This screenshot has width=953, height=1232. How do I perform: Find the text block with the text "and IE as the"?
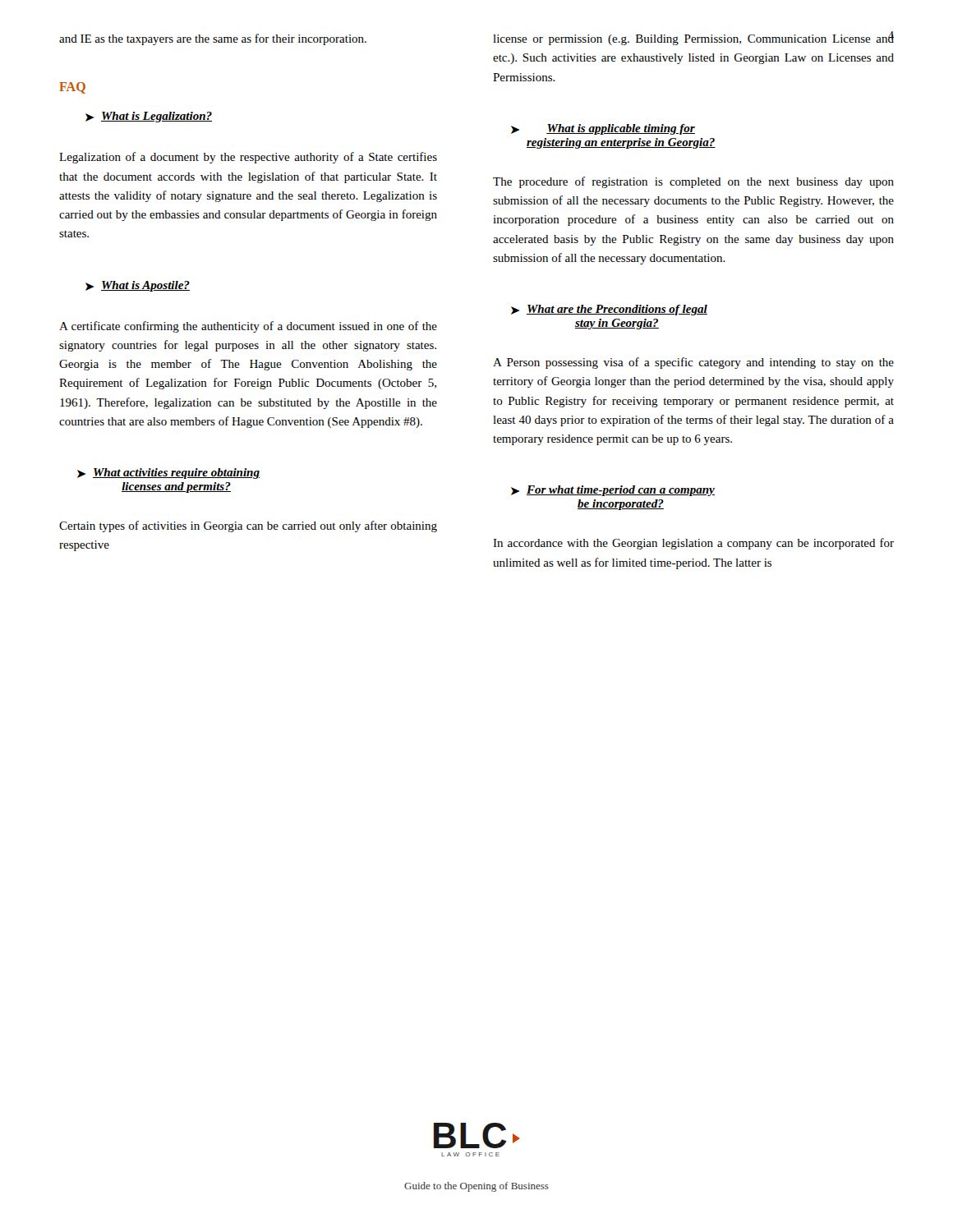pos(213,39)
